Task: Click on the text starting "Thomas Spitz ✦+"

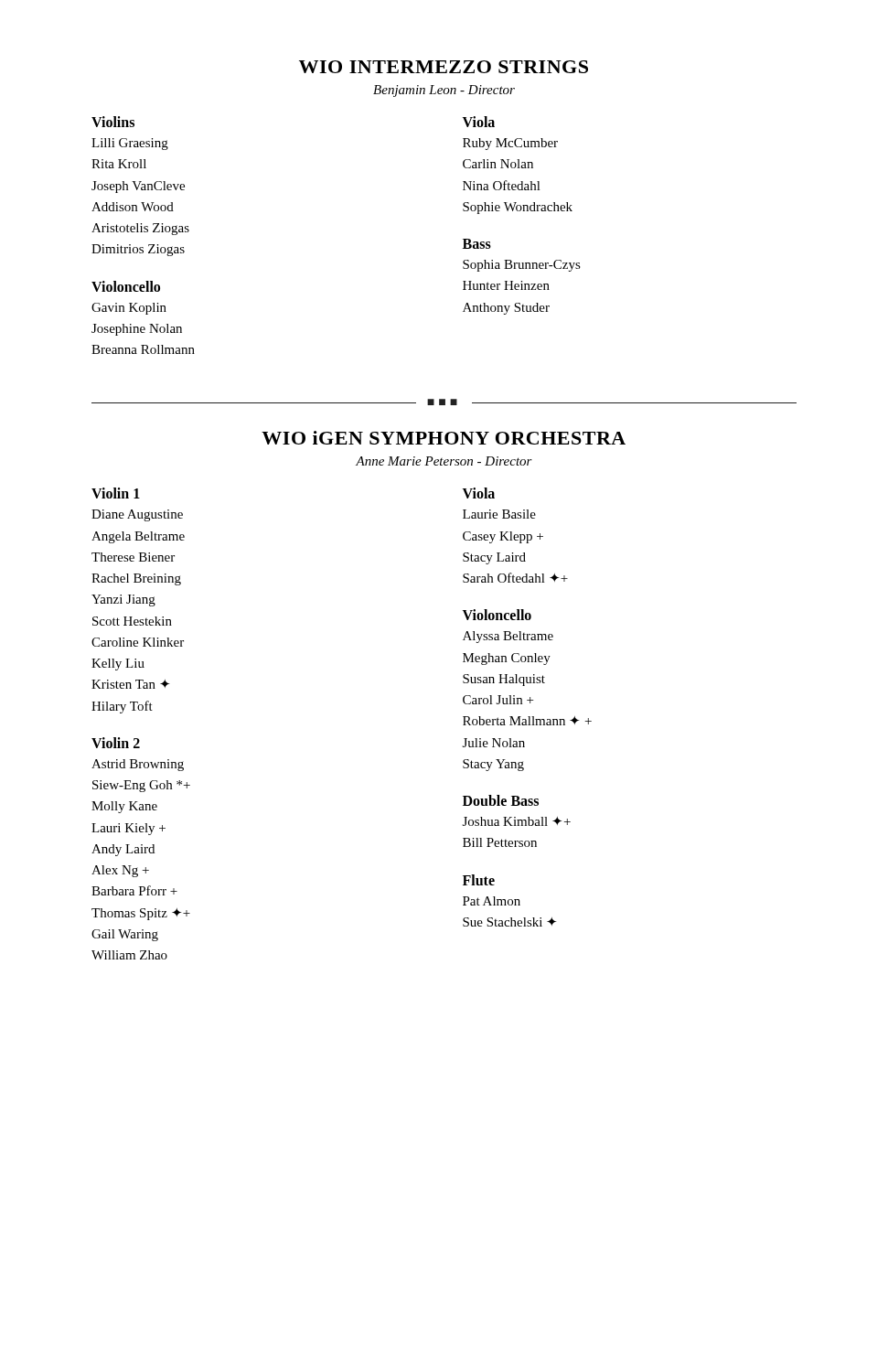Action: [x=141, y=912]
